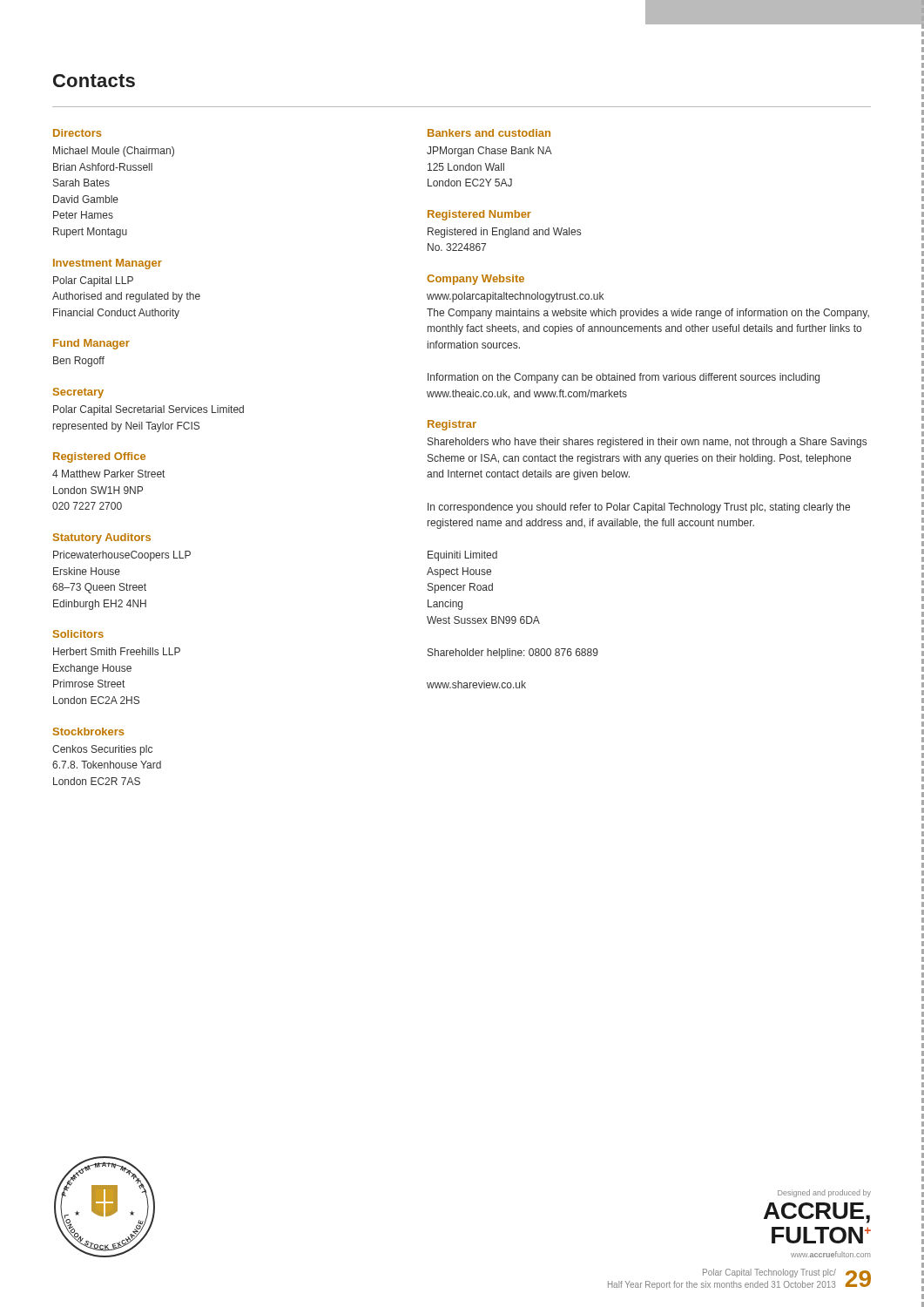Select the text block starting "Registered Number"
924x1307 pixels.
tap(479, 214)
